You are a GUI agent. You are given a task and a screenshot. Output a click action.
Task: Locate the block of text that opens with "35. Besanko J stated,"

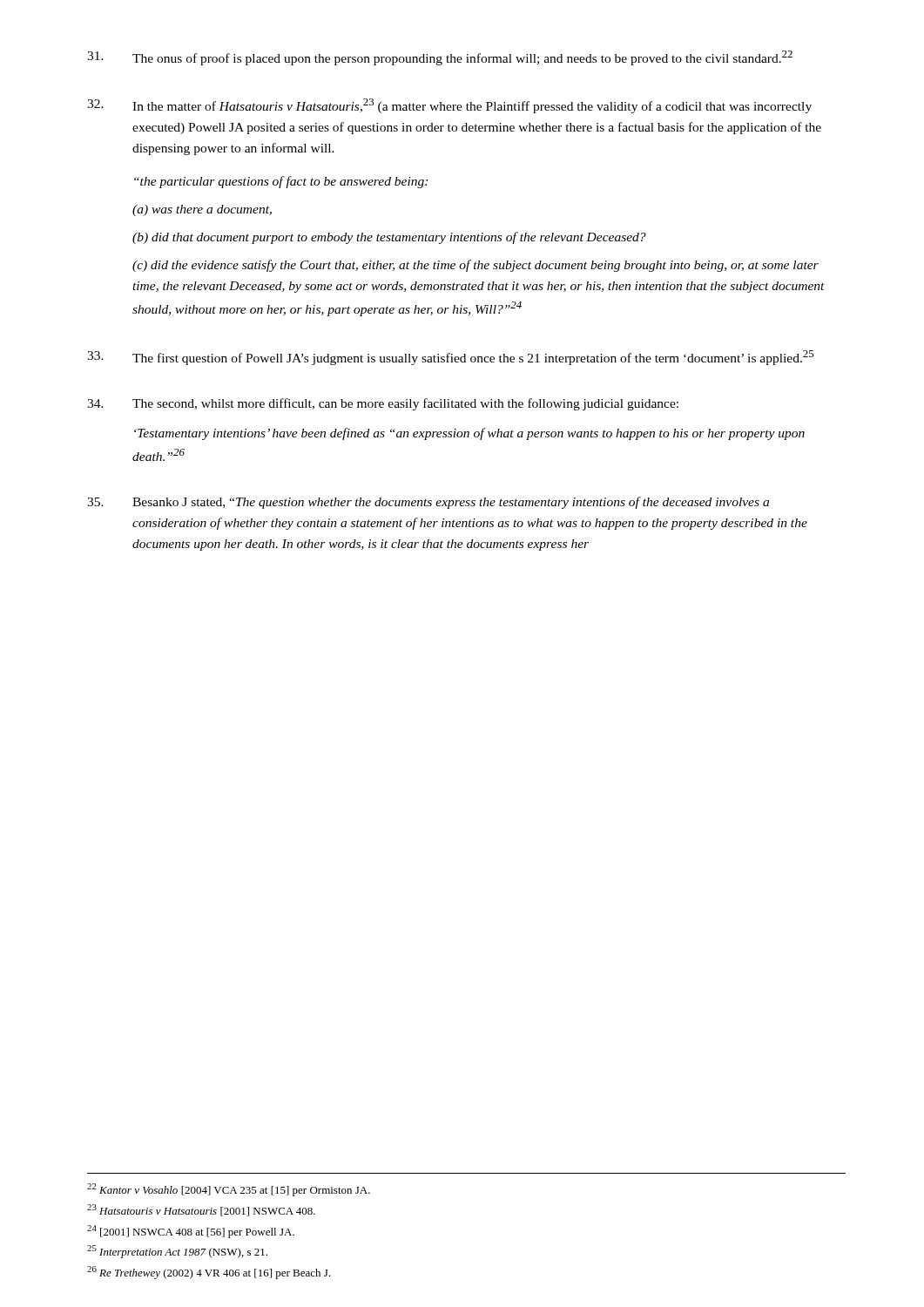[x=466, y=523]
